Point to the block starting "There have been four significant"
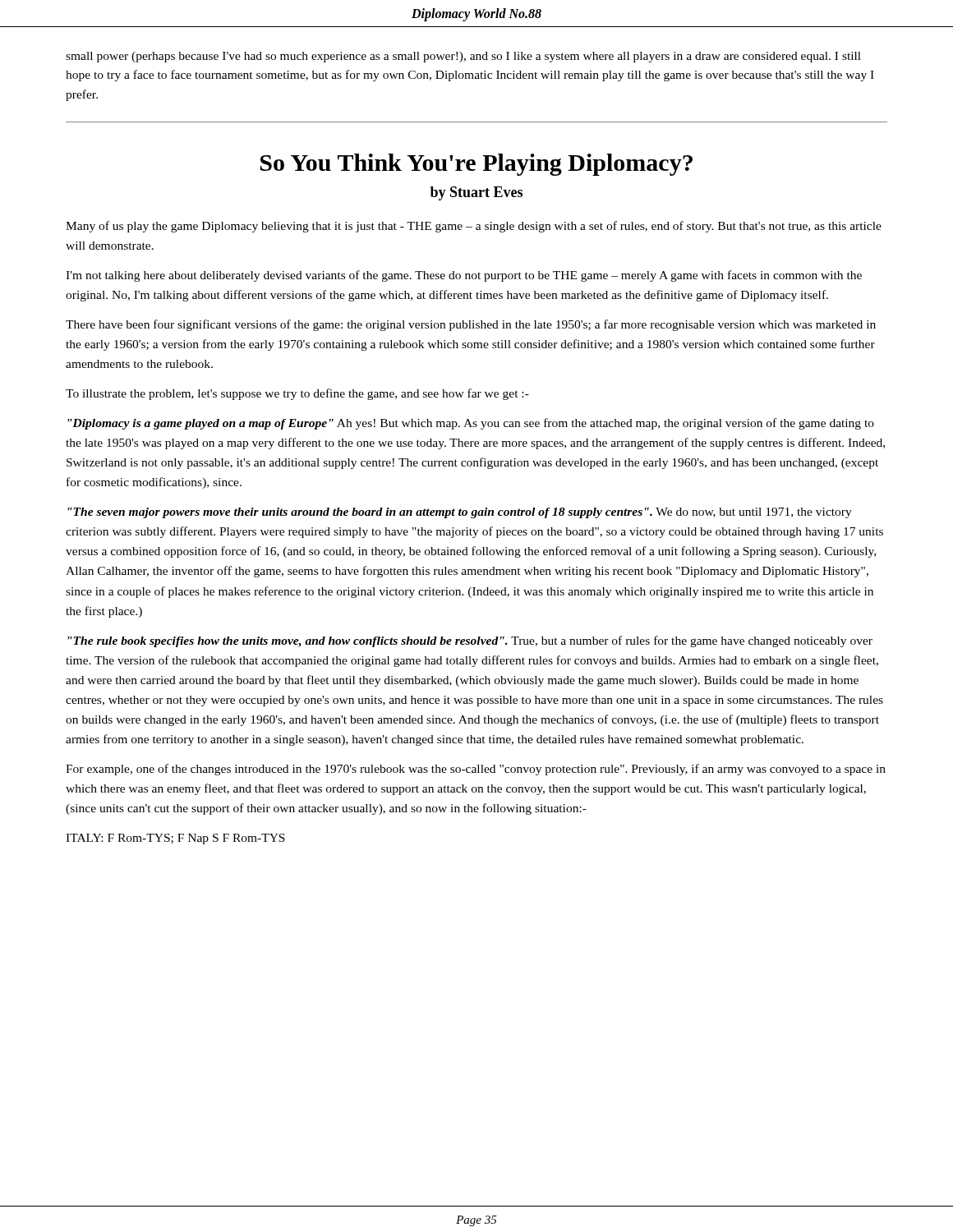Viewport: 953px width, 1232px height. click(471, 344)
